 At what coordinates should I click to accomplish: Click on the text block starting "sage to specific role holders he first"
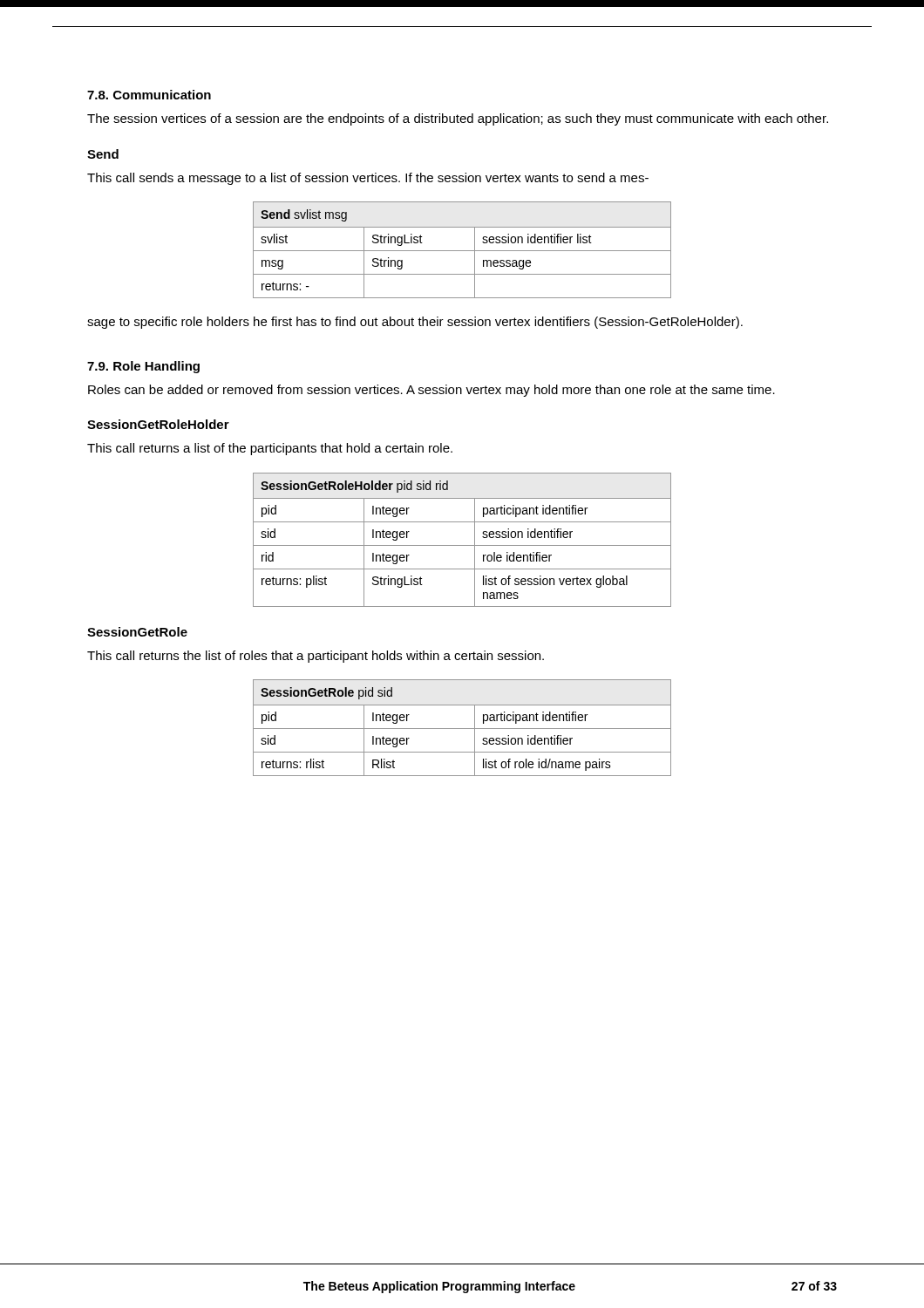(x=415, y=321)
